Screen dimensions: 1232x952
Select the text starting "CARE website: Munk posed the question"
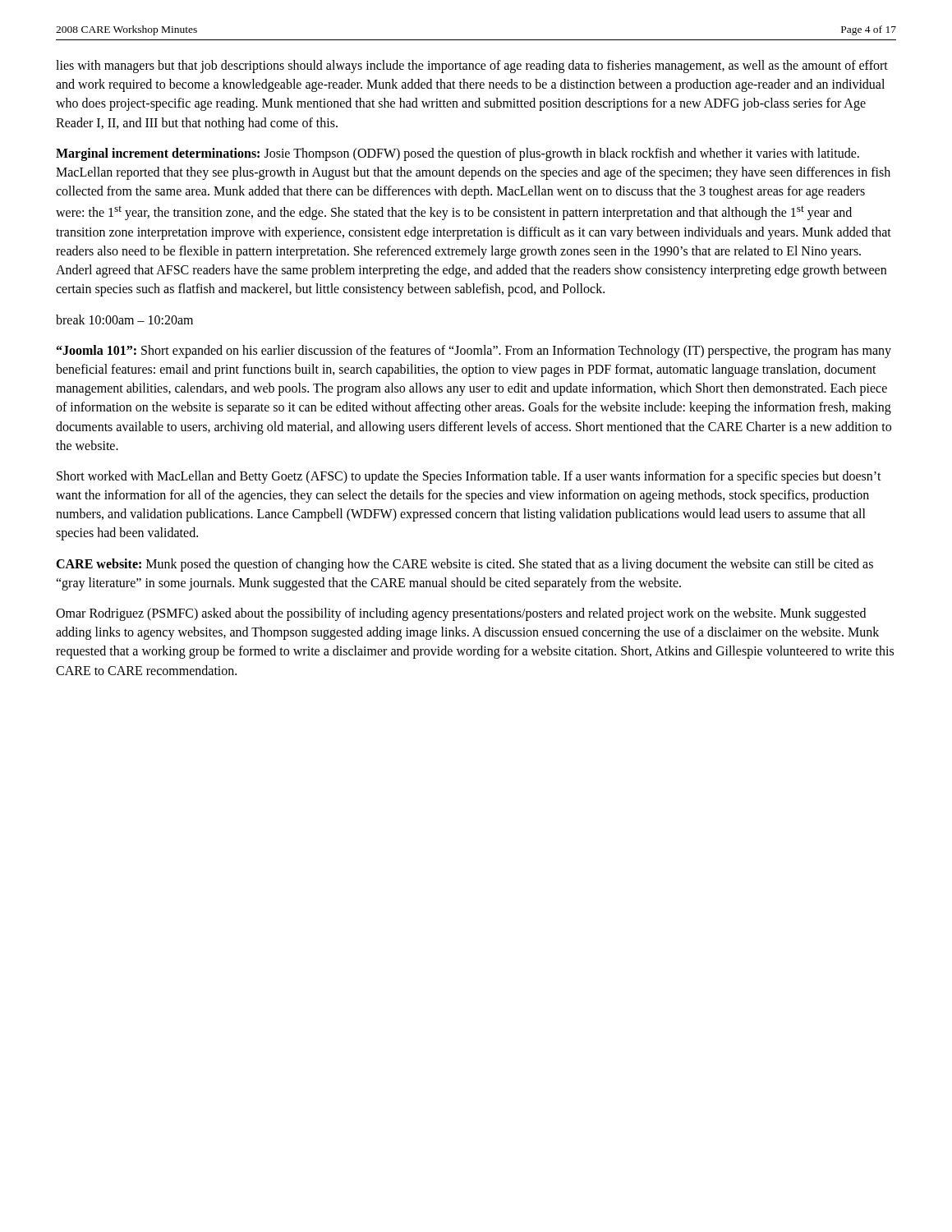pos(476,573)
